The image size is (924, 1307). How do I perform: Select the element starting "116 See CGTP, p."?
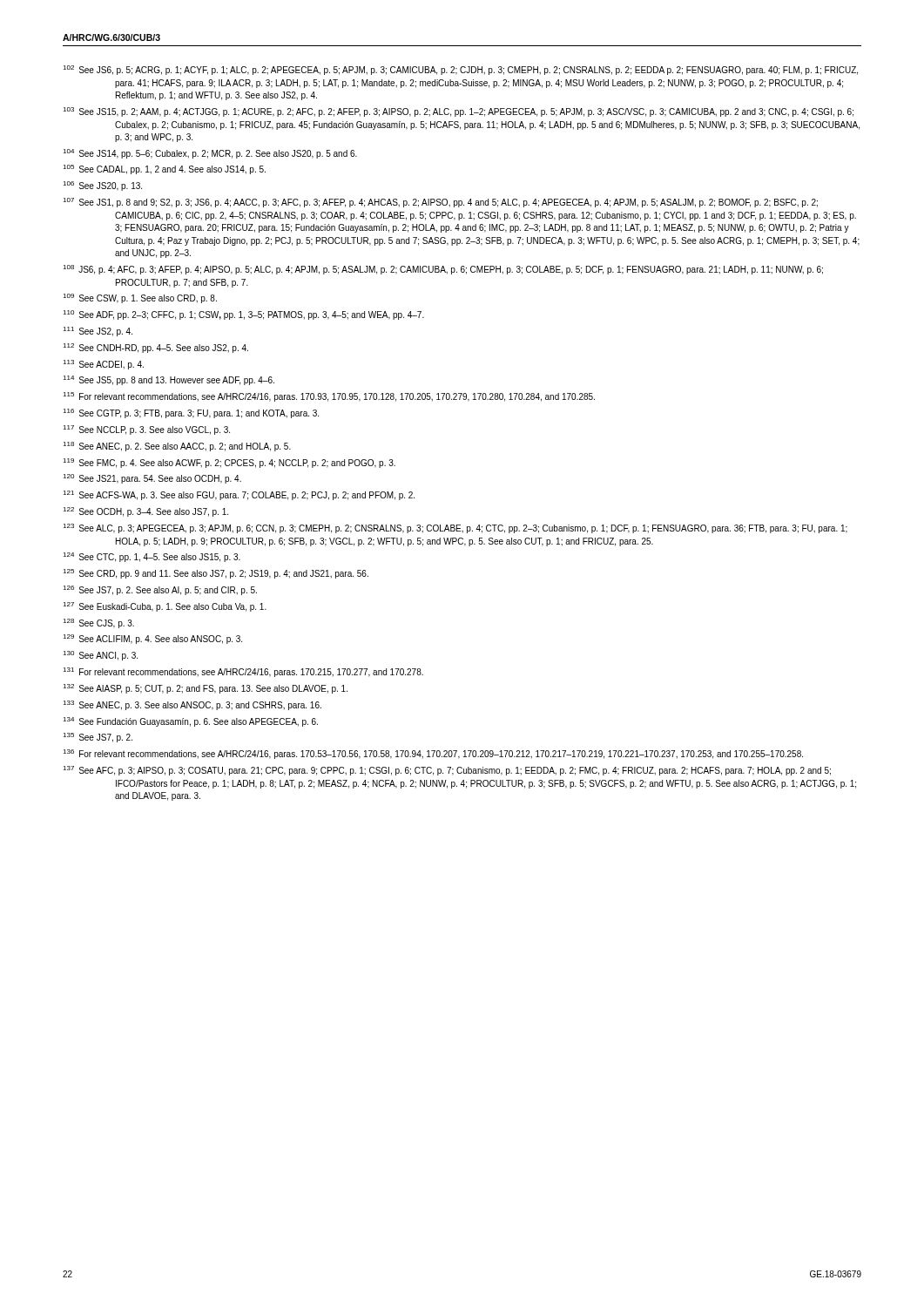191,413
